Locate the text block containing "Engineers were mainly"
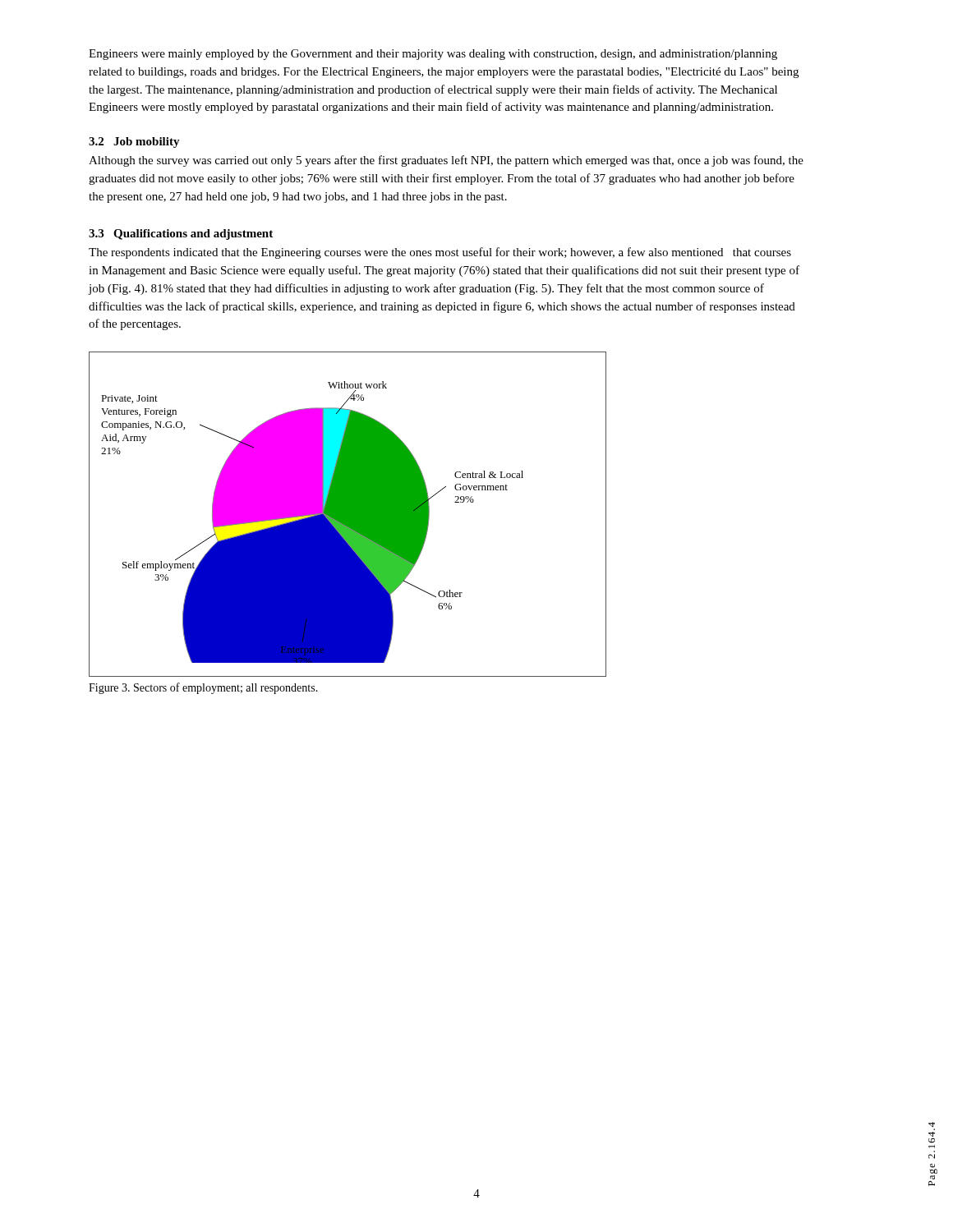The image size is (953, 1232). click(x=444, y=80)
